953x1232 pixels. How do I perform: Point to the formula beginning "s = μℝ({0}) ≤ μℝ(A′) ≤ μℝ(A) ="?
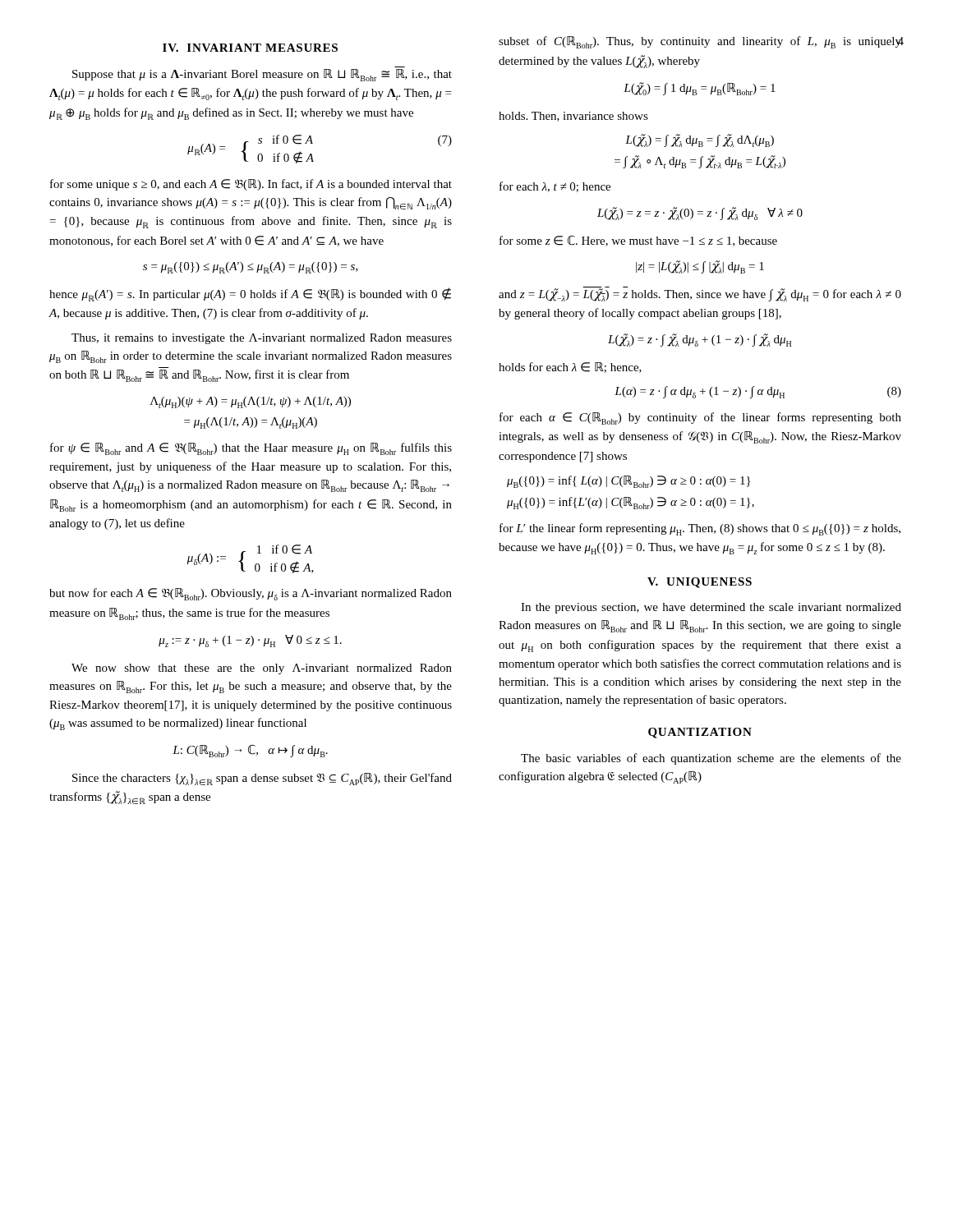point(251,268)
